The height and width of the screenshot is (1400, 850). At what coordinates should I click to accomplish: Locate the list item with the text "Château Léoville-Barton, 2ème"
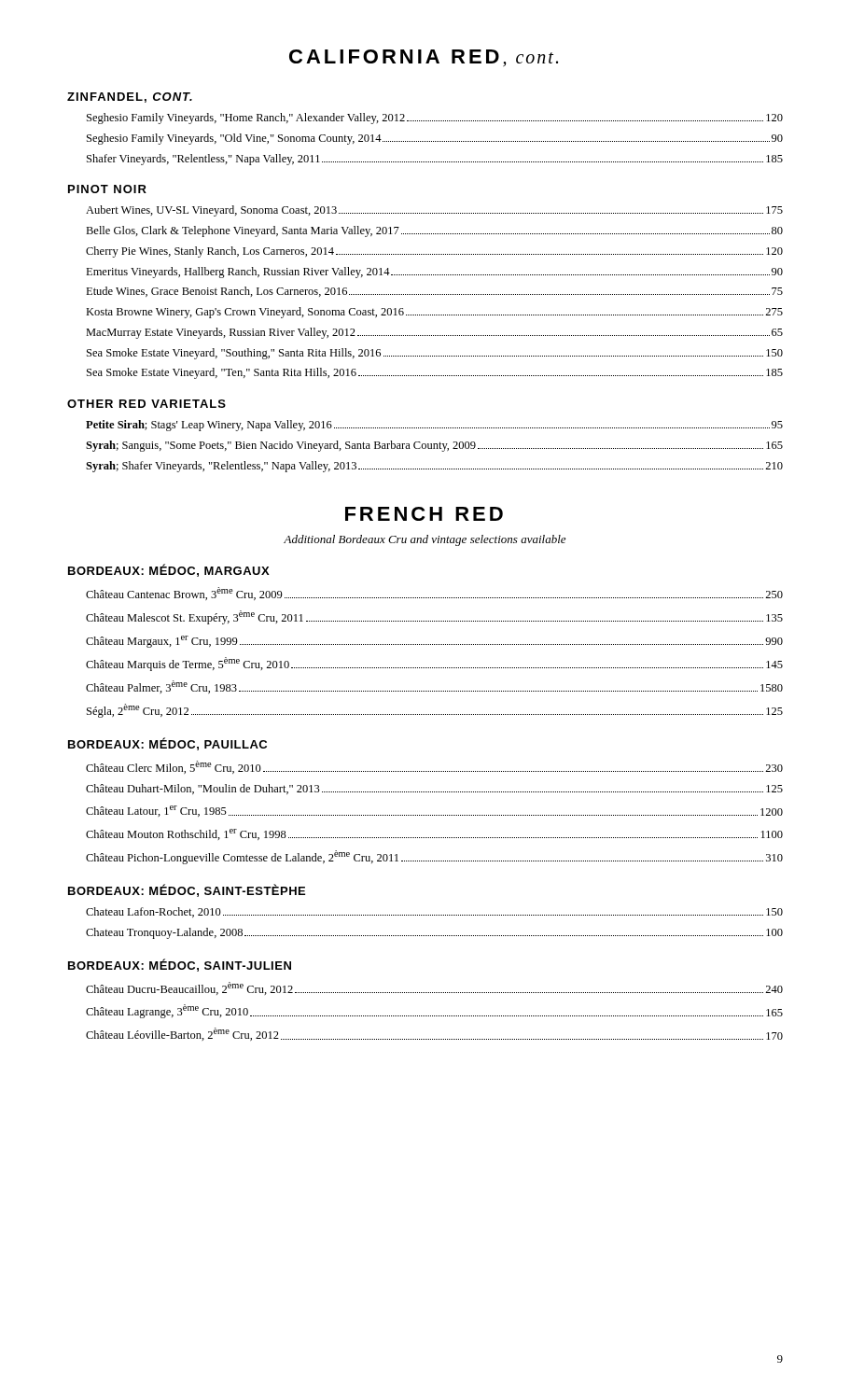click(x=434, y=1034)
